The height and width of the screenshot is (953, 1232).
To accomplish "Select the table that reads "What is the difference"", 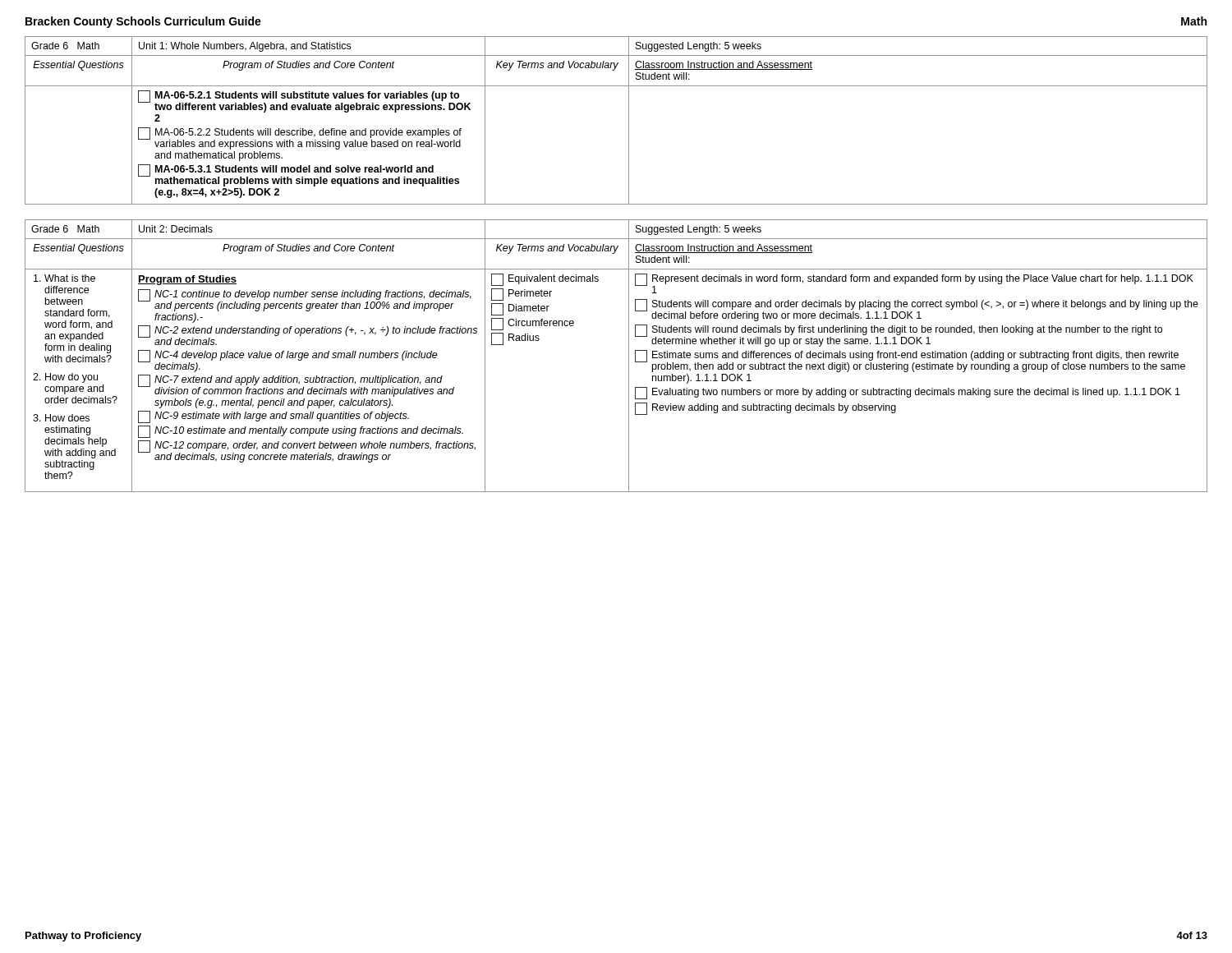I will click(x=616, y=356).
